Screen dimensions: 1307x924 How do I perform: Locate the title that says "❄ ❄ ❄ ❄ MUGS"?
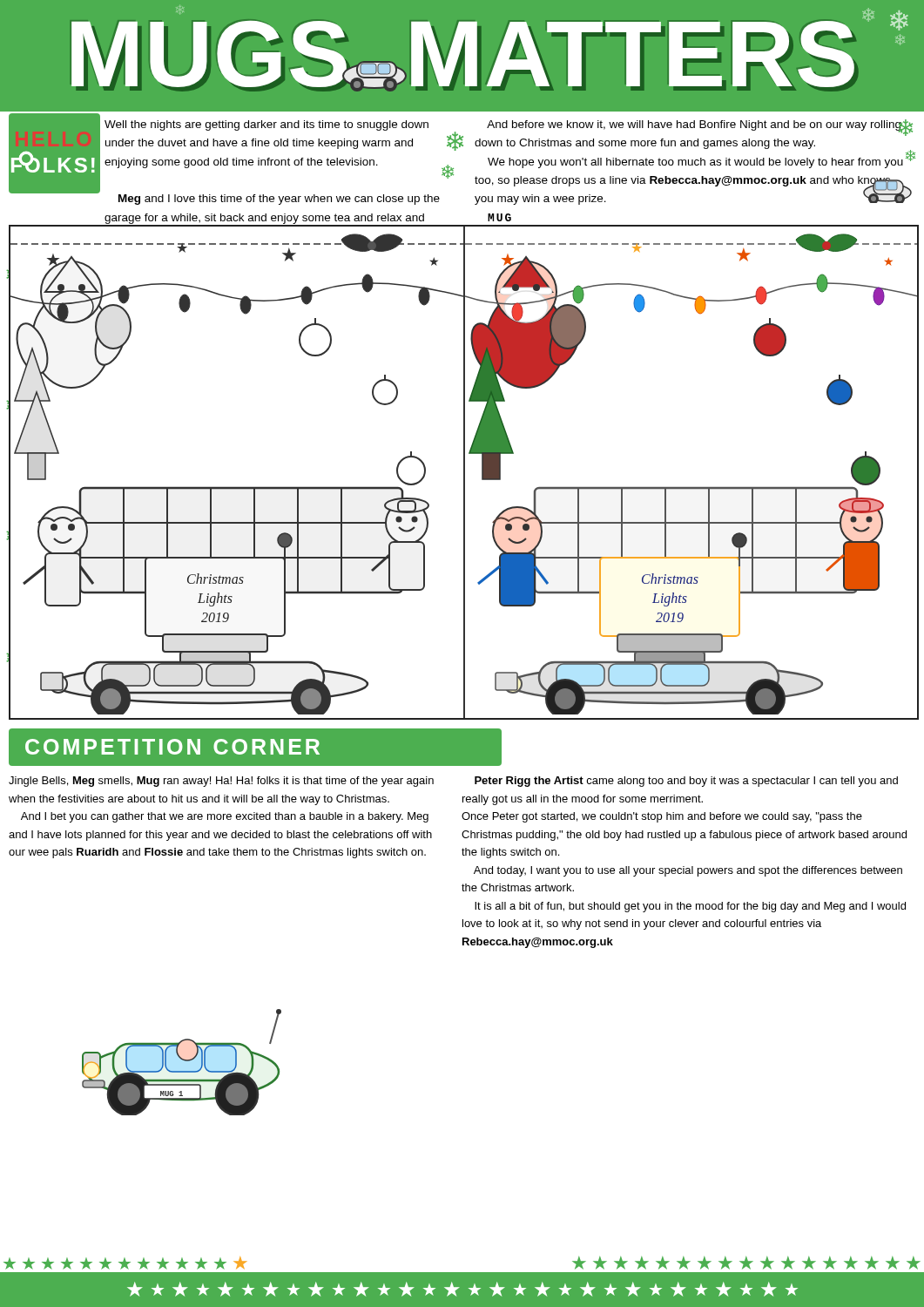488,53
